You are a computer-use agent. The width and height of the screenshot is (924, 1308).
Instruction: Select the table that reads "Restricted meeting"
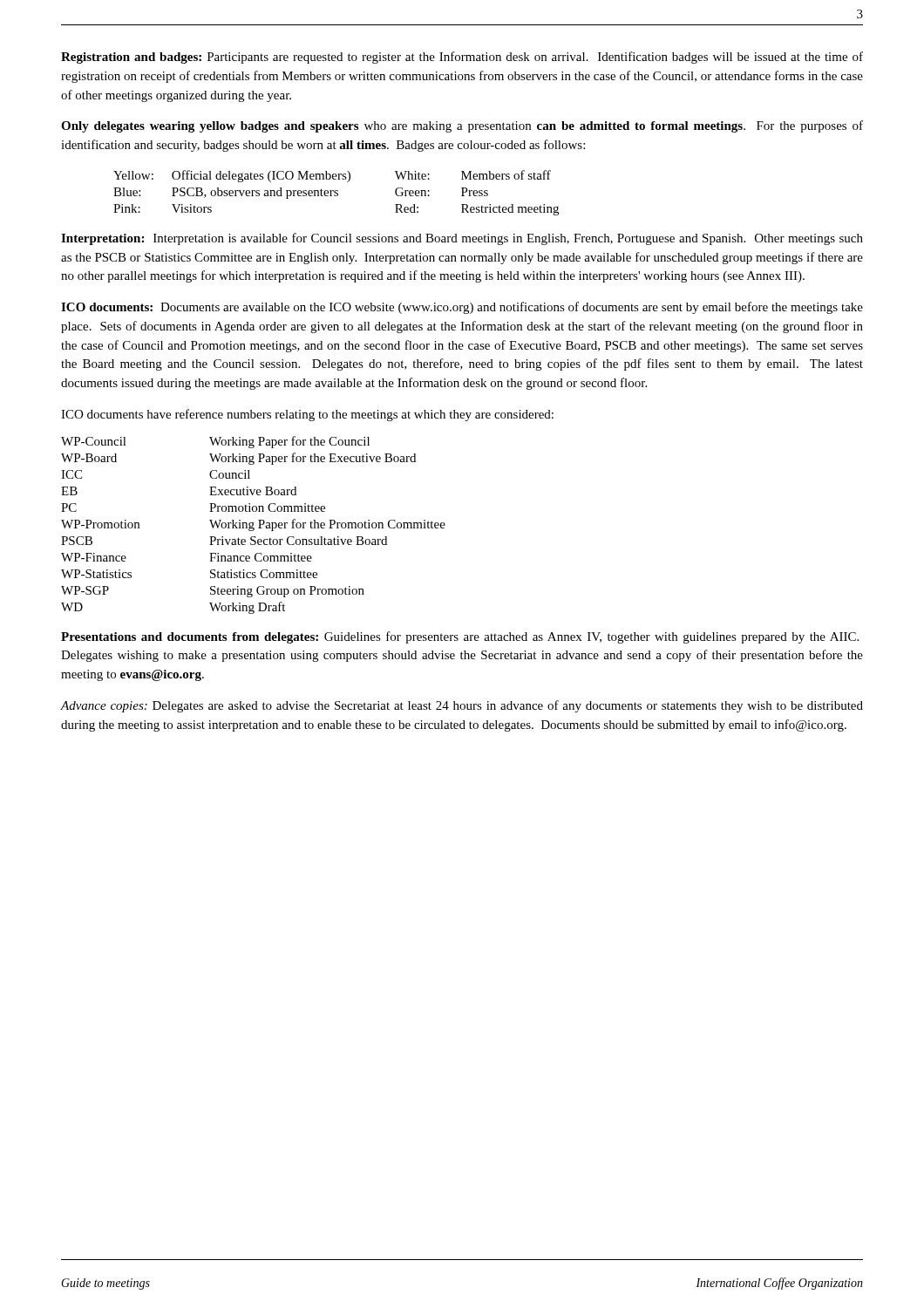pyautogui.click(x=462, y=192)
